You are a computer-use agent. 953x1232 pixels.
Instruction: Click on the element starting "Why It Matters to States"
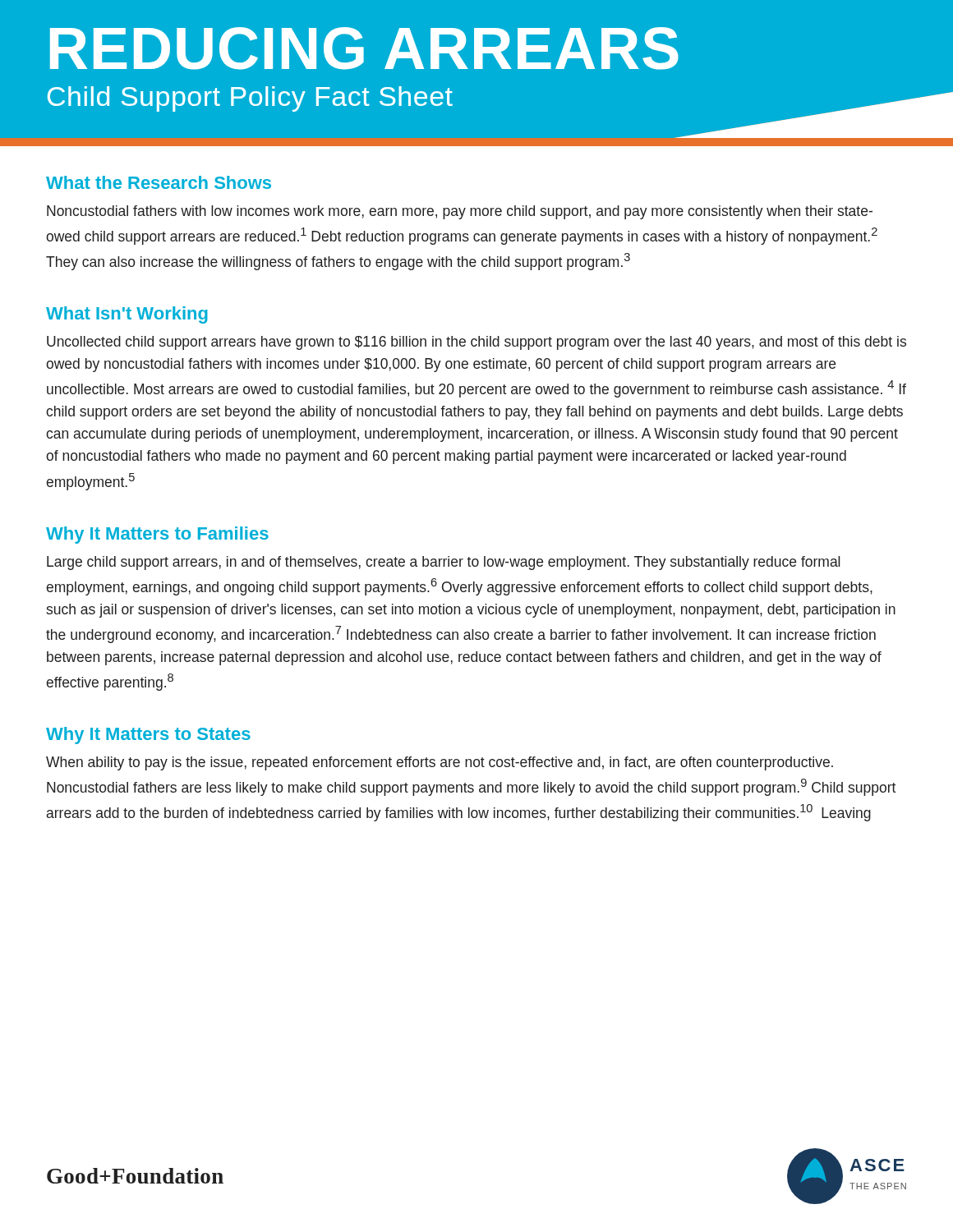pos(148,736)
